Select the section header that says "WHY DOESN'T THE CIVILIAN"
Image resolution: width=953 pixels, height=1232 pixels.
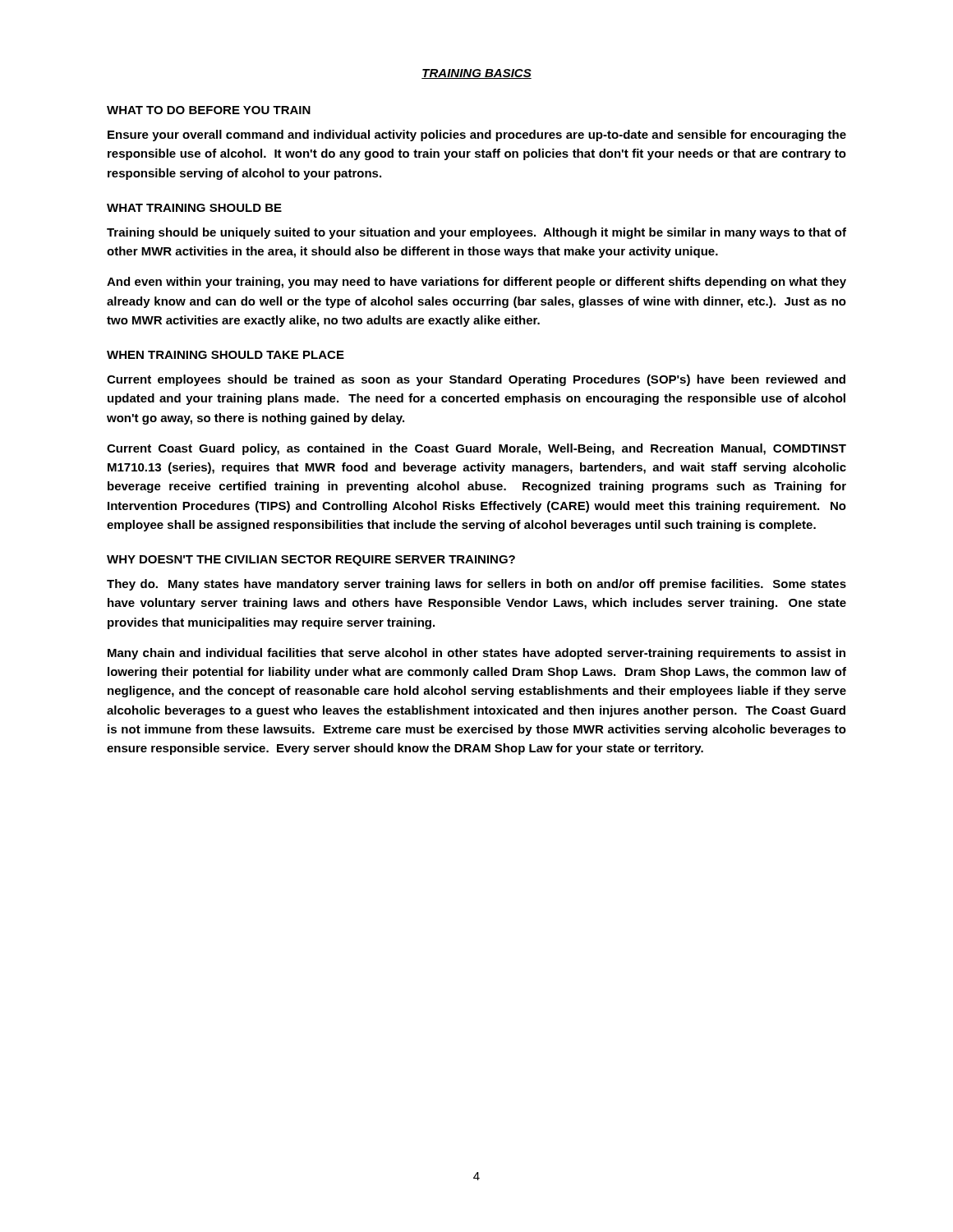pyautogui.click(x=311, y=559)
